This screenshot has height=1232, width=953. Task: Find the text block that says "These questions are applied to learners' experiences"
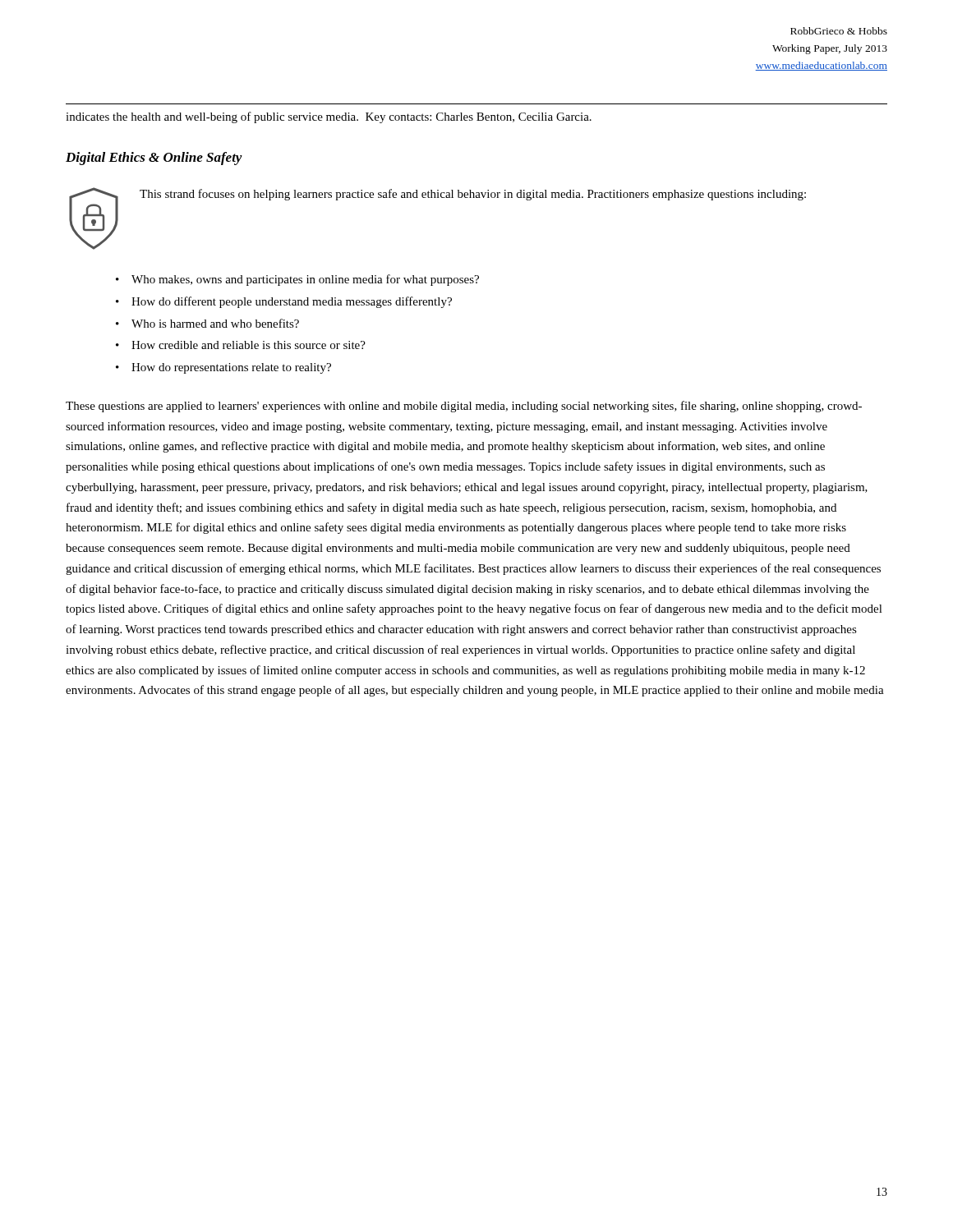tap(475, 548)
